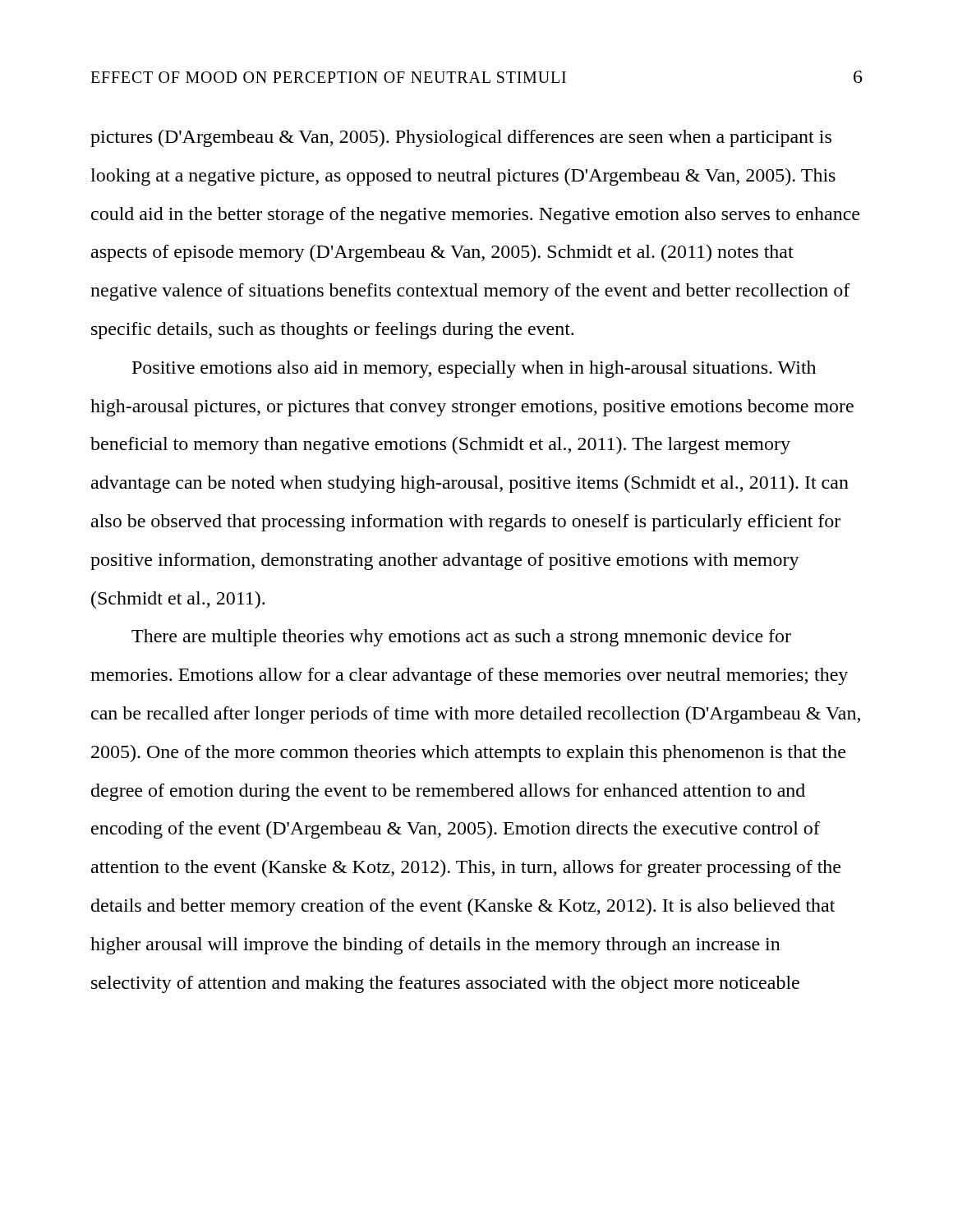Find the passage starting "pictures (D'Argembeau &"
The width and height of the screenshot is (953, 1232).
pos(461,138)
